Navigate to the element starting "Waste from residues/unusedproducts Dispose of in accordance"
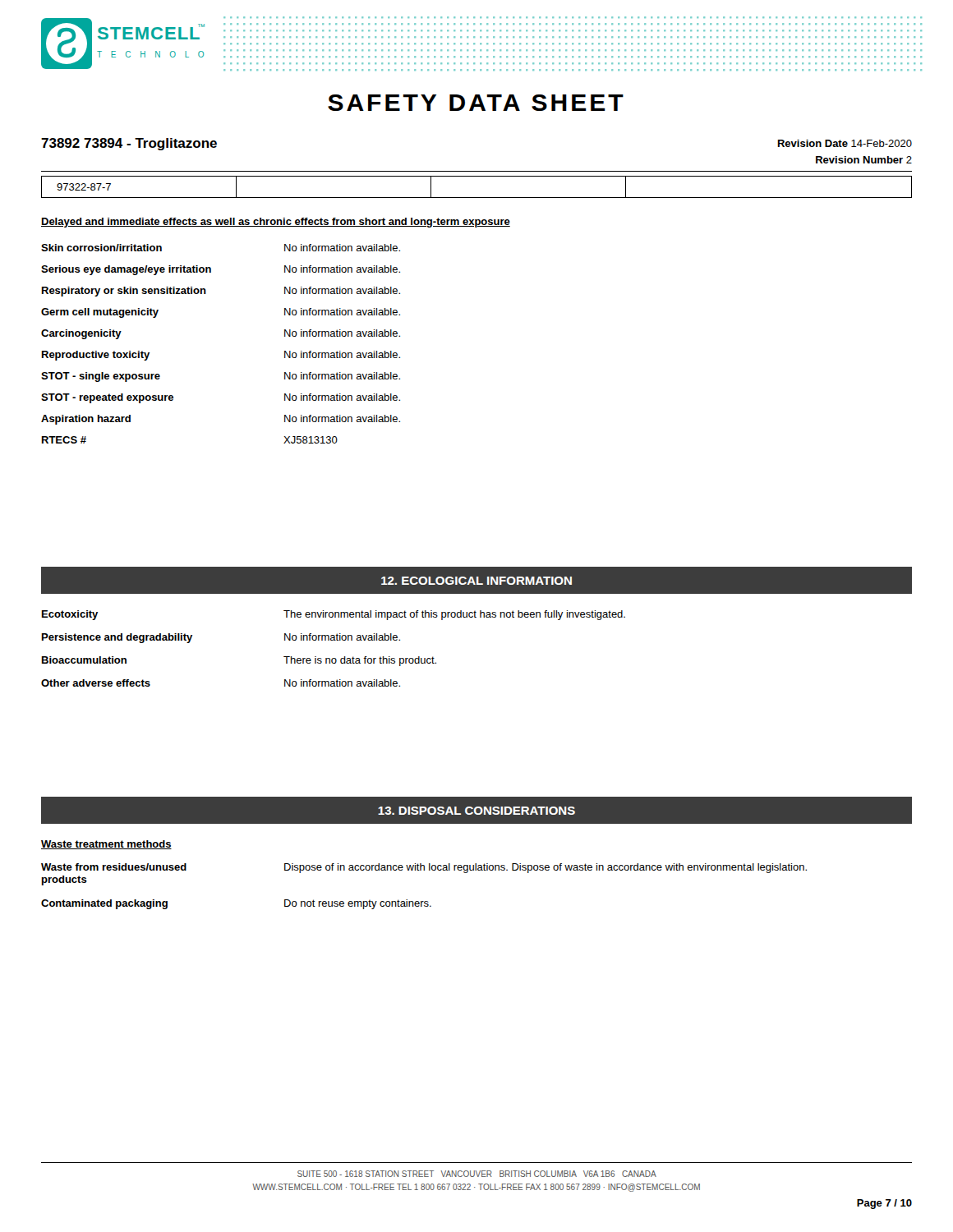The image size is (953, 1232). 476,873
